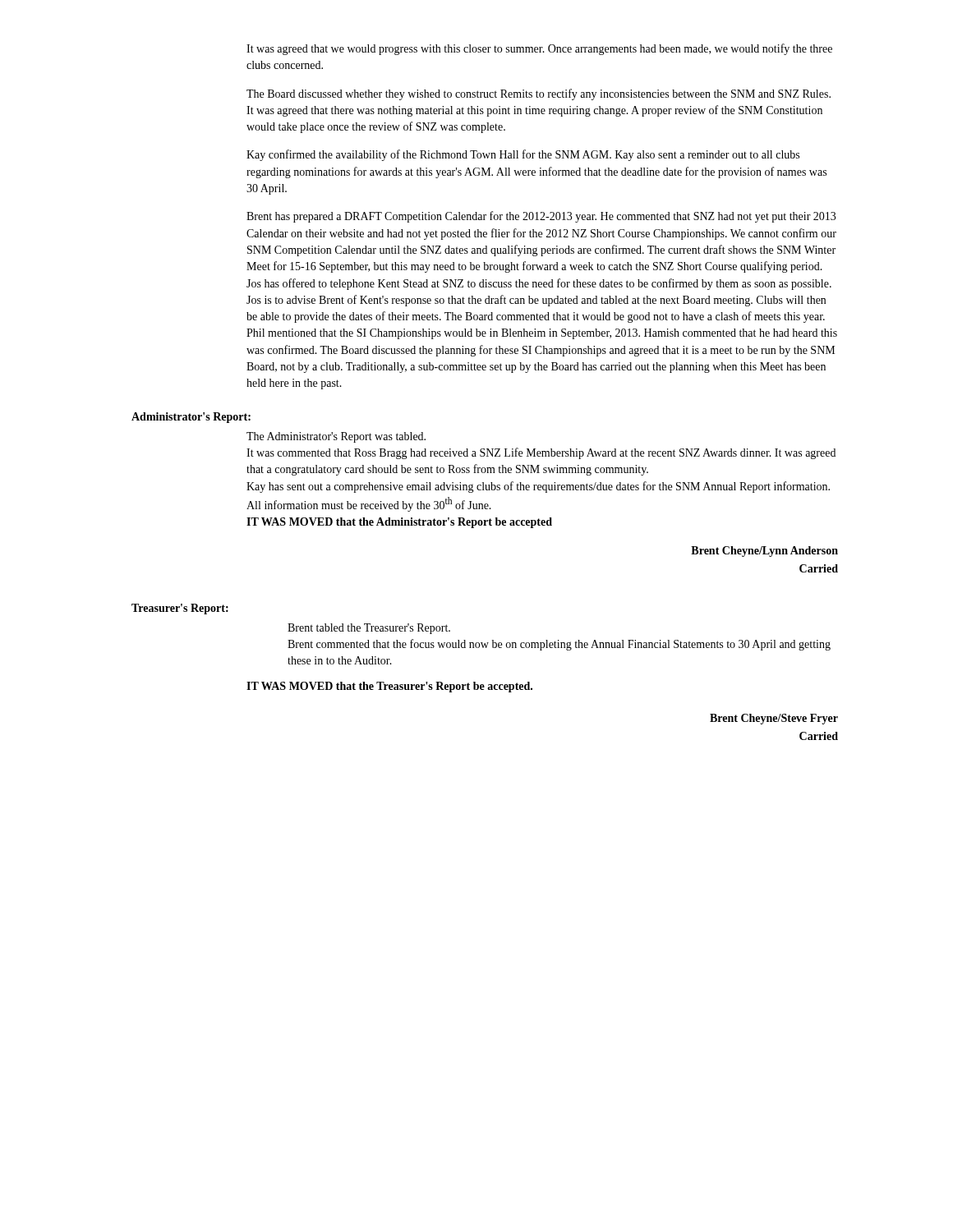The image size is (953, 1232).
Task: Locate the text starting "Administrator's Report:"
Action: coord(191,417)
